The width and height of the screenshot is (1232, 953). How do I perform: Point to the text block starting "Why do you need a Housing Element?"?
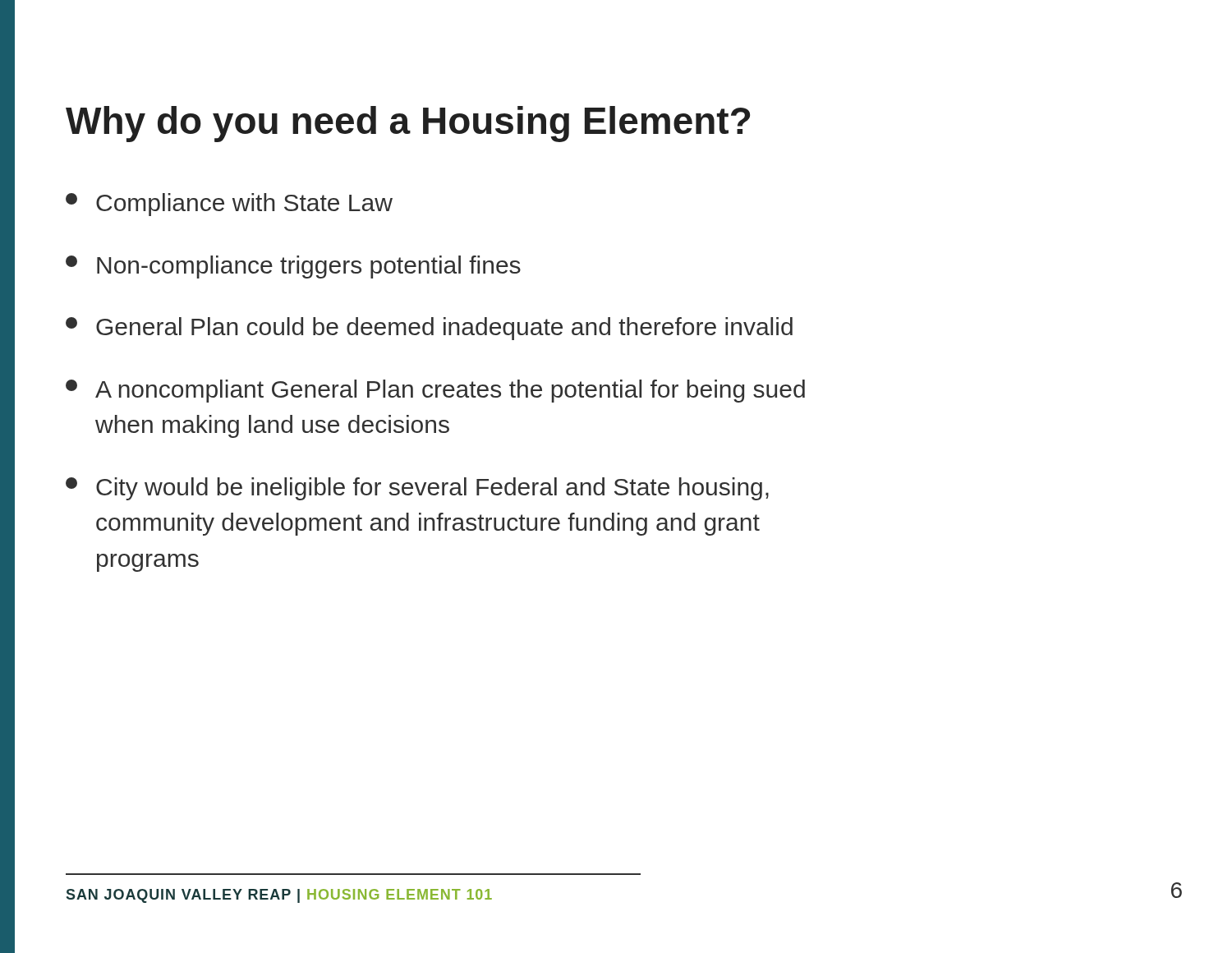(x=600, y=121)
